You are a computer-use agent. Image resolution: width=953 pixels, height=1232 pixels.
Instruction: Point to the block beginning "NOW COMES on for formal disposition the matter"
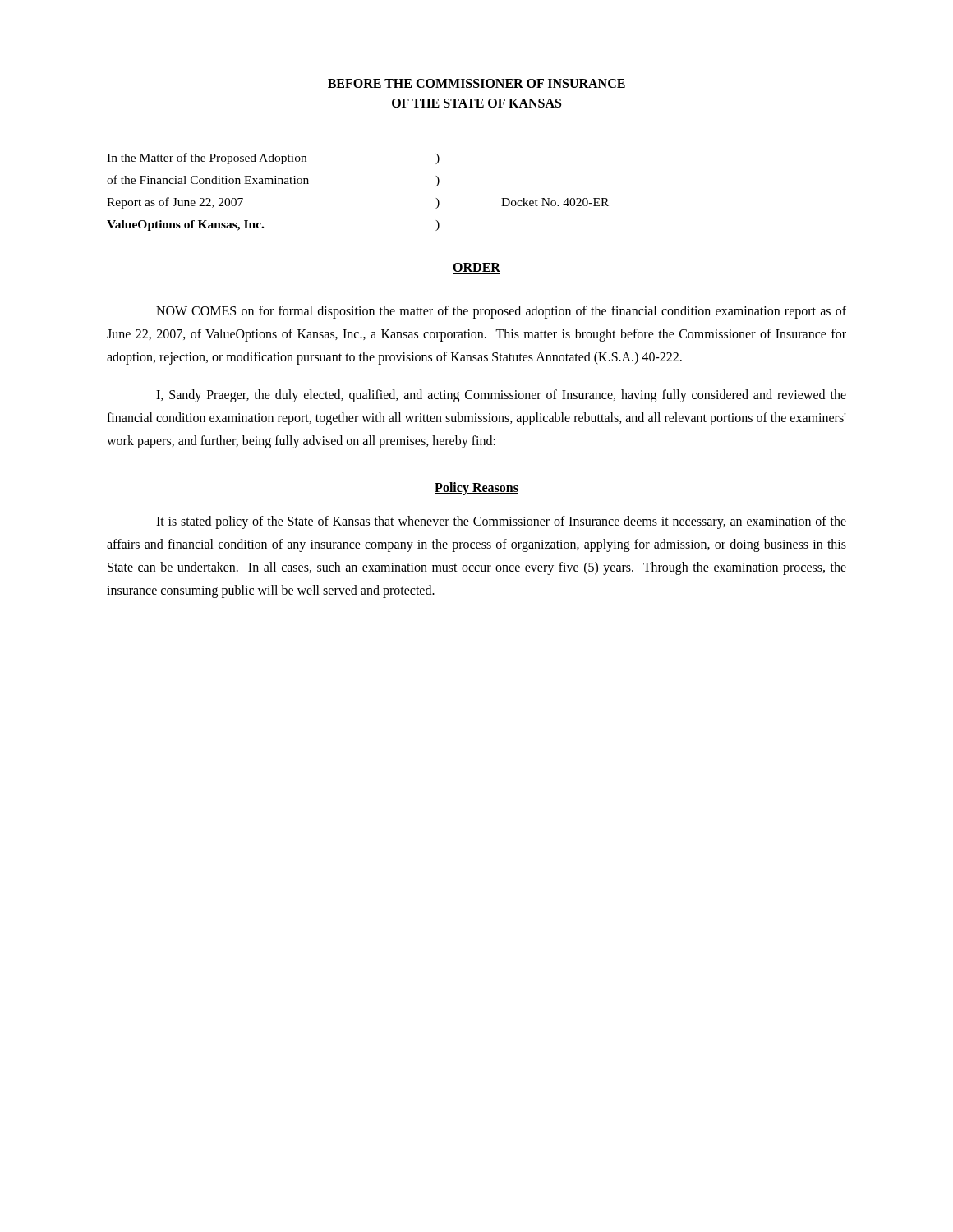(476, 333)
